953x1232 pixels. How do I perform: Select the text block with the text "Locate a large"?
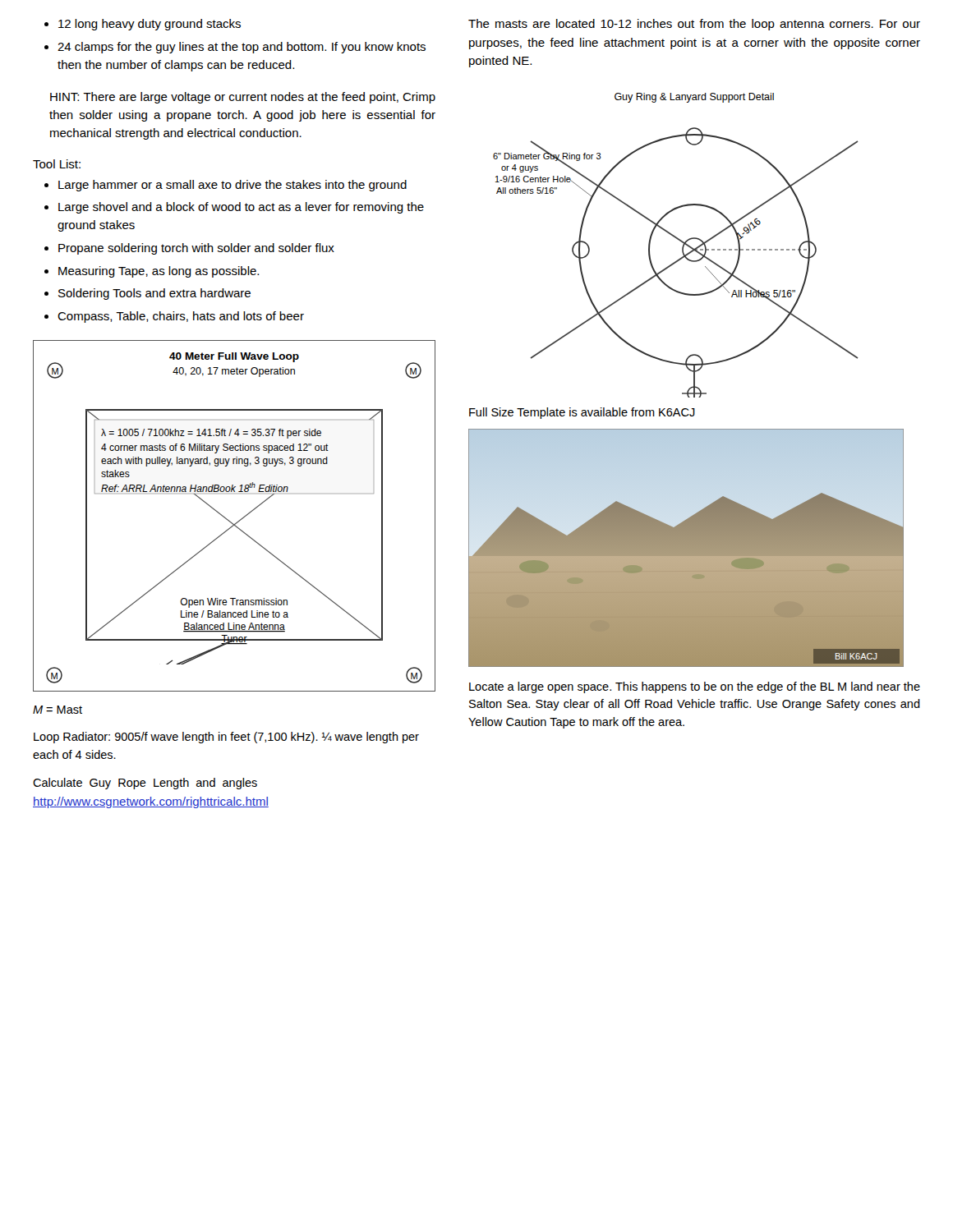click(x=694, y=704)
